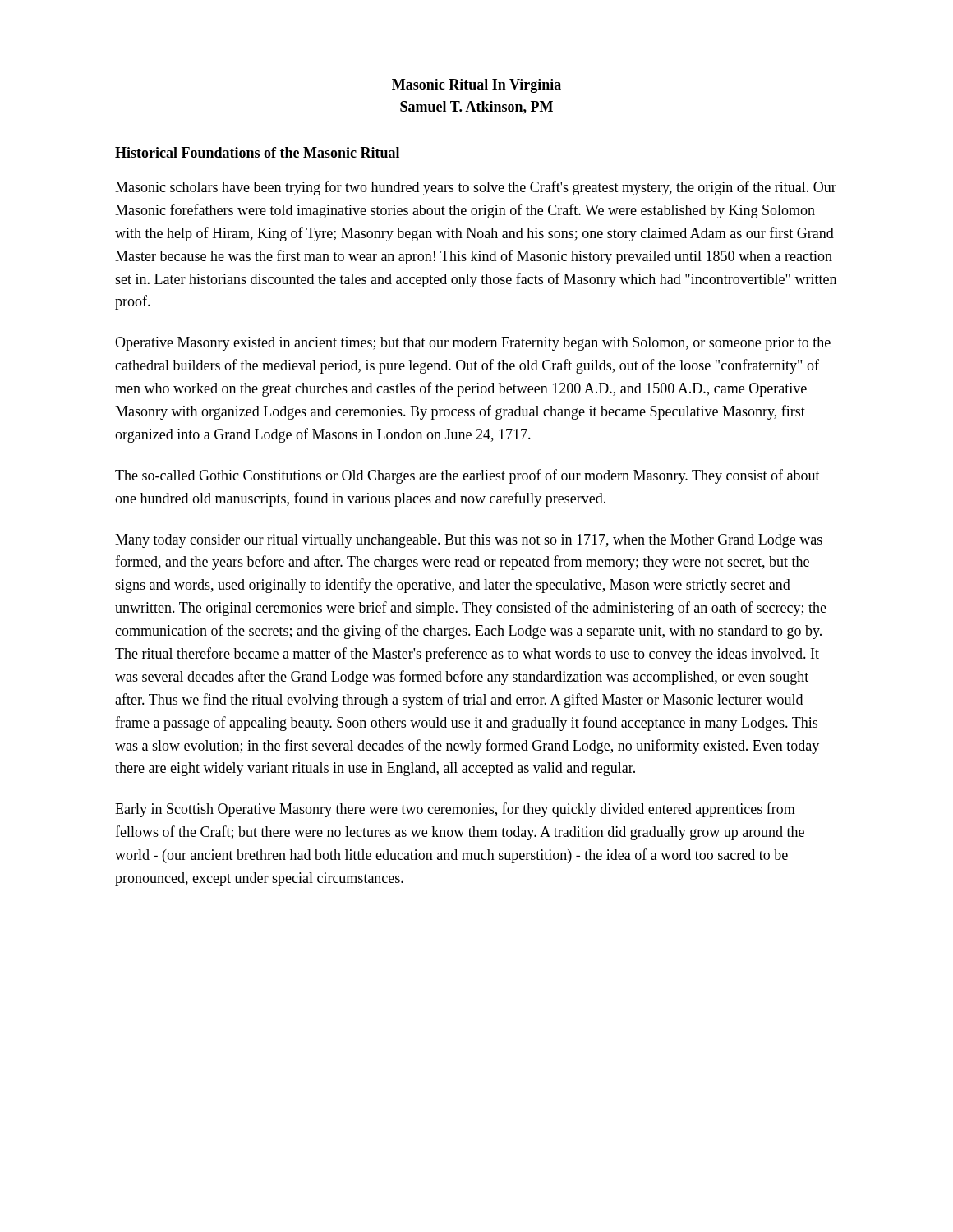Locate the block of text that opens with "The so-called Gothic"
This screenshot has height=1232, width=953.
click(x=467, y=487)
